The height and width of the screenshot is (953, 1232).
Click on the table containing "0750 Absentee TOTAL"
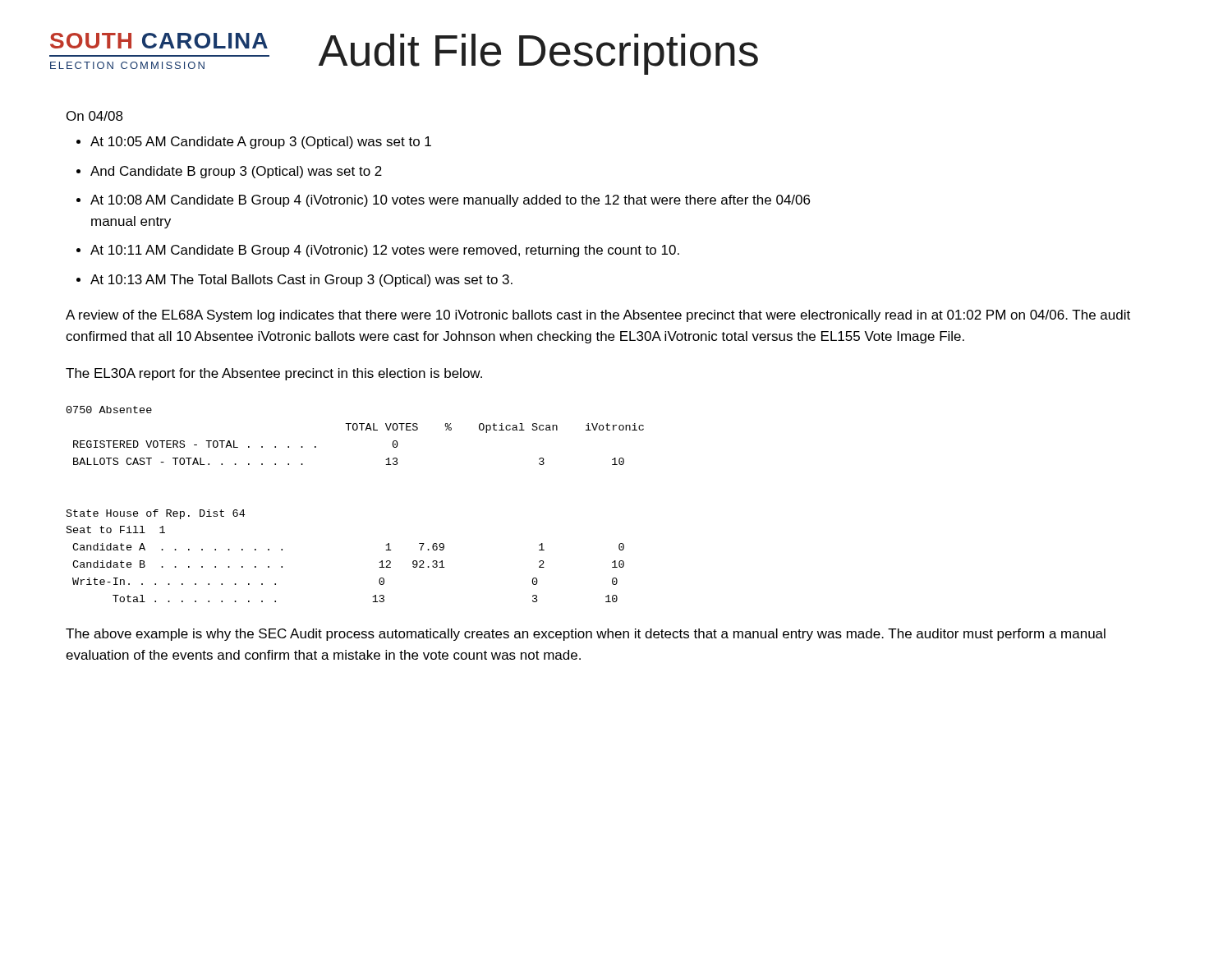click(616, 506)
